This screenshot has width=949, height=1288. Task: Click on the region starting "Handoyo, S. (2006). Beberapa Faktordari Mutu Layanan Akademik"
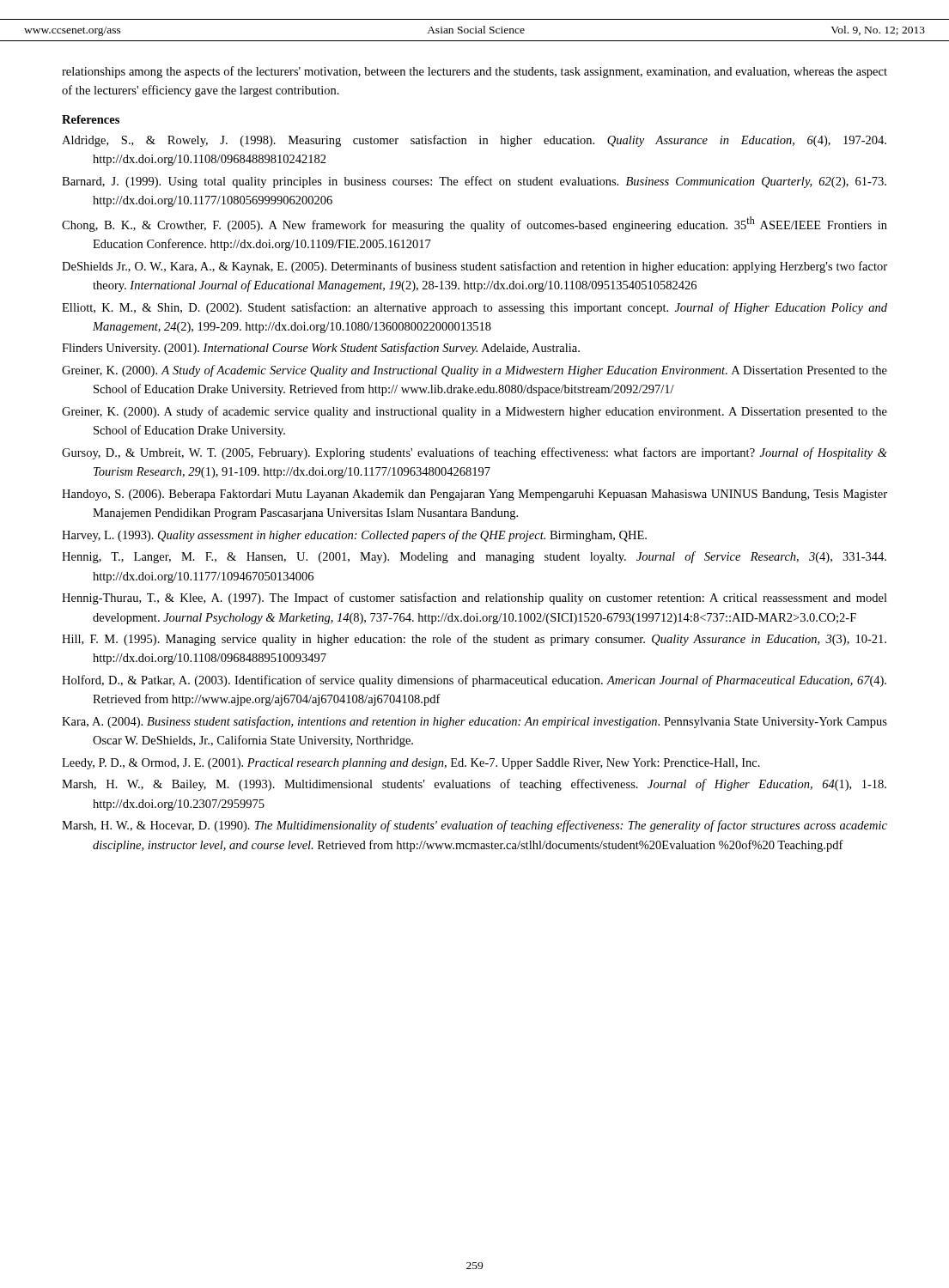[x=474, y=503]
